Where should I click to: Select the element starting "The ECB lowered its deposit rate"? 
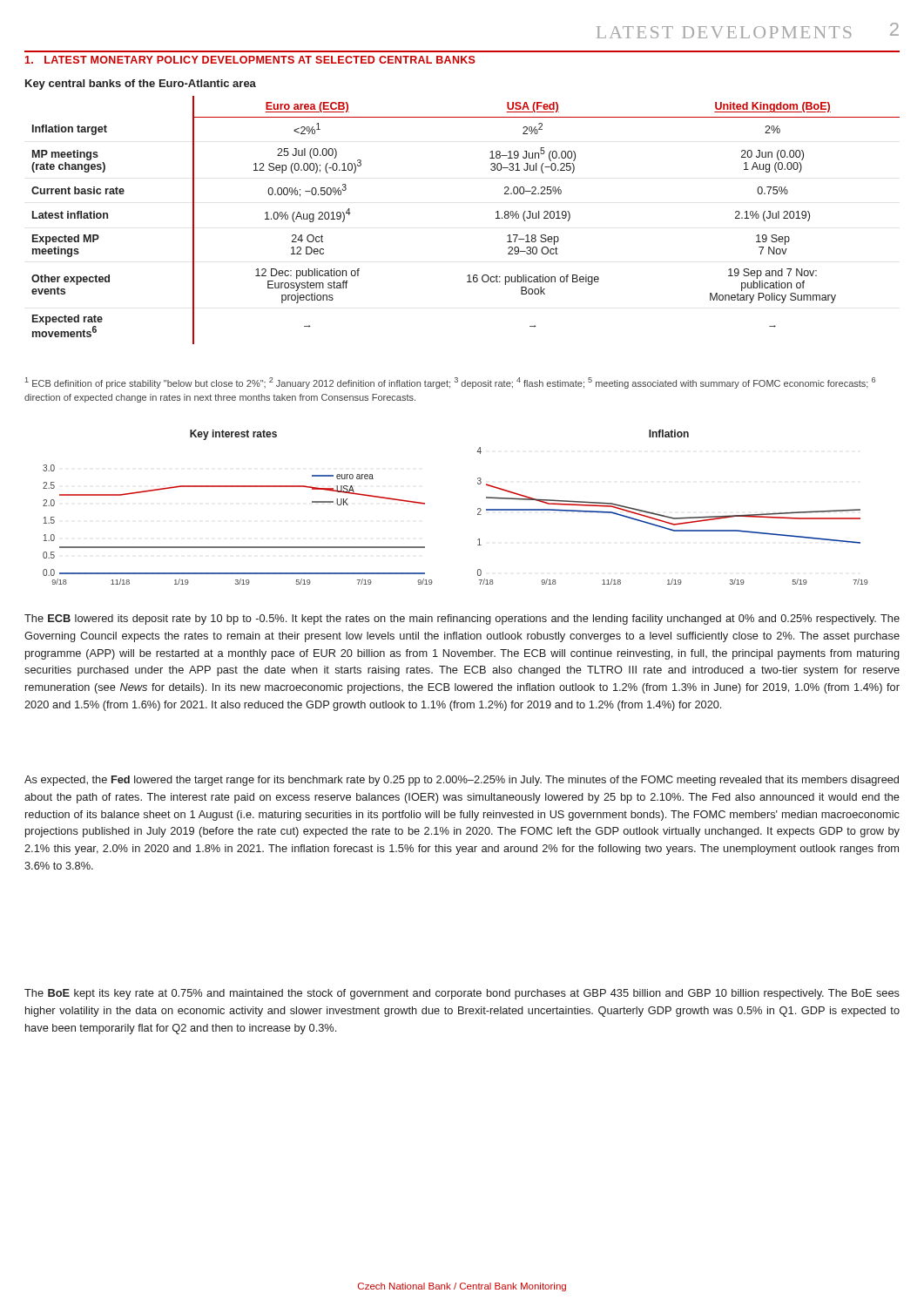(x=462, y=661)
